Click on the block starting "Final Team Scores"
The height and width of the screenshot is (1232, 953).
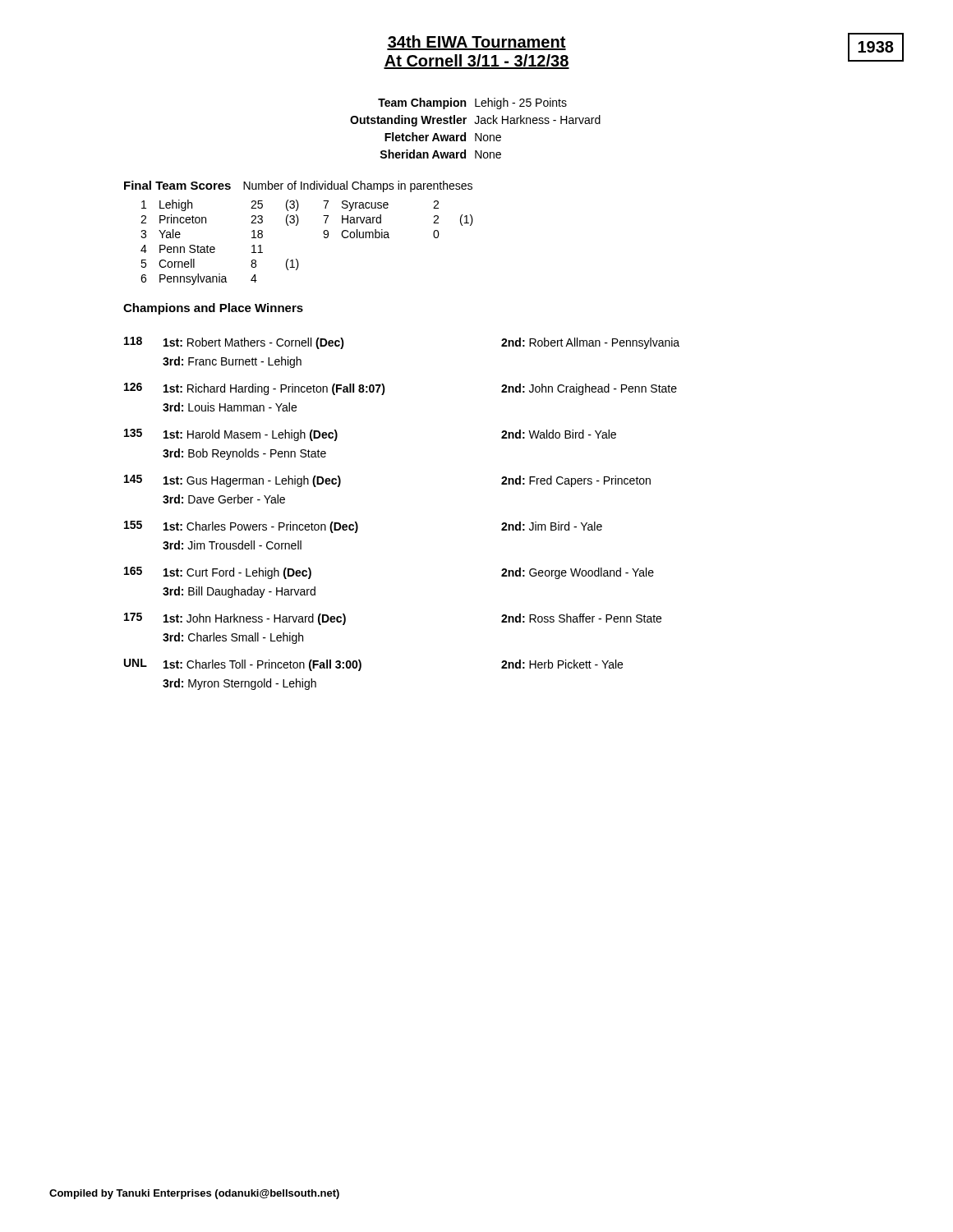tap(177, 185)
